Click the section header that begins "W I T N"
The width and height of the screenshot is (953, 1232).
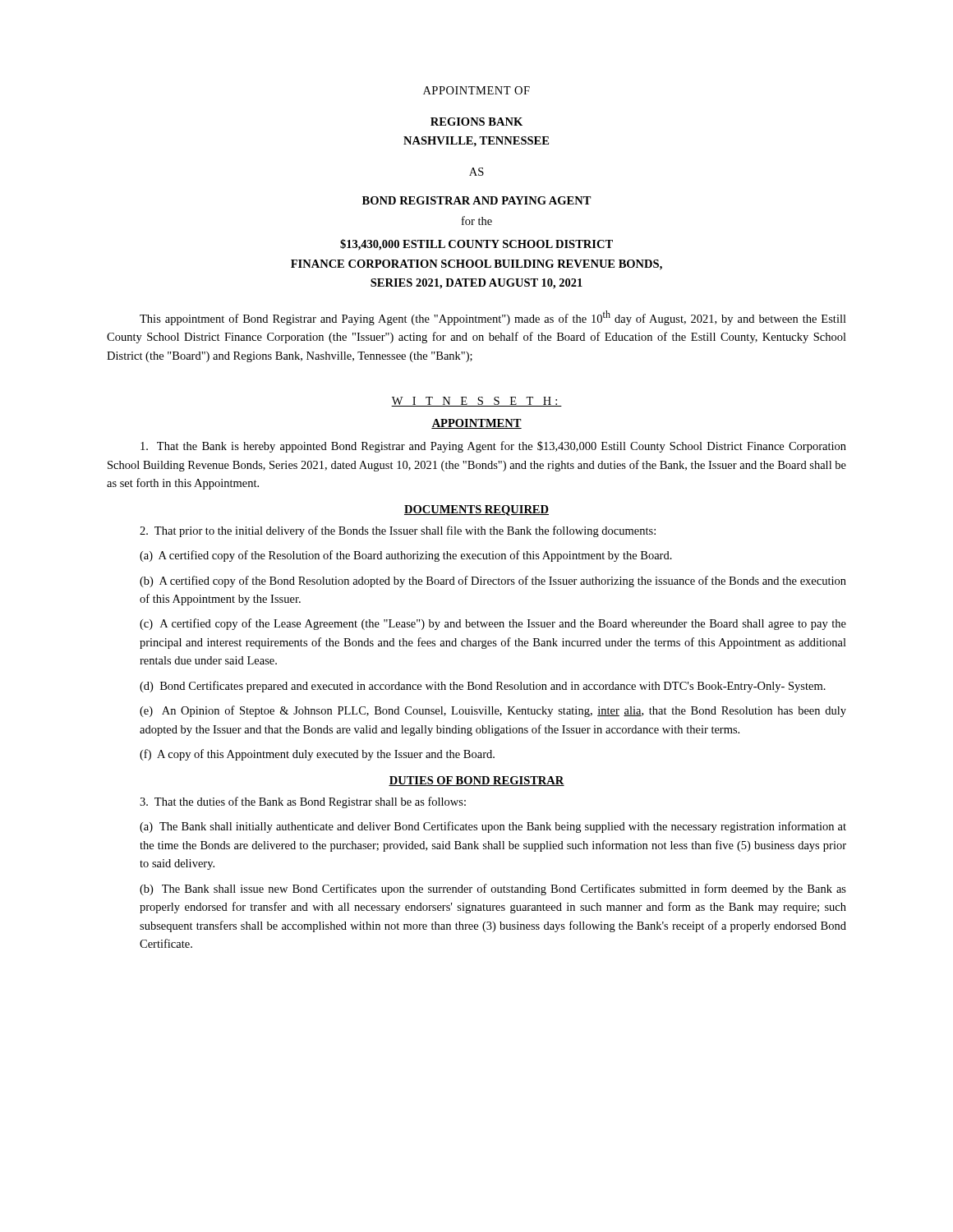(x=476, y=401)
